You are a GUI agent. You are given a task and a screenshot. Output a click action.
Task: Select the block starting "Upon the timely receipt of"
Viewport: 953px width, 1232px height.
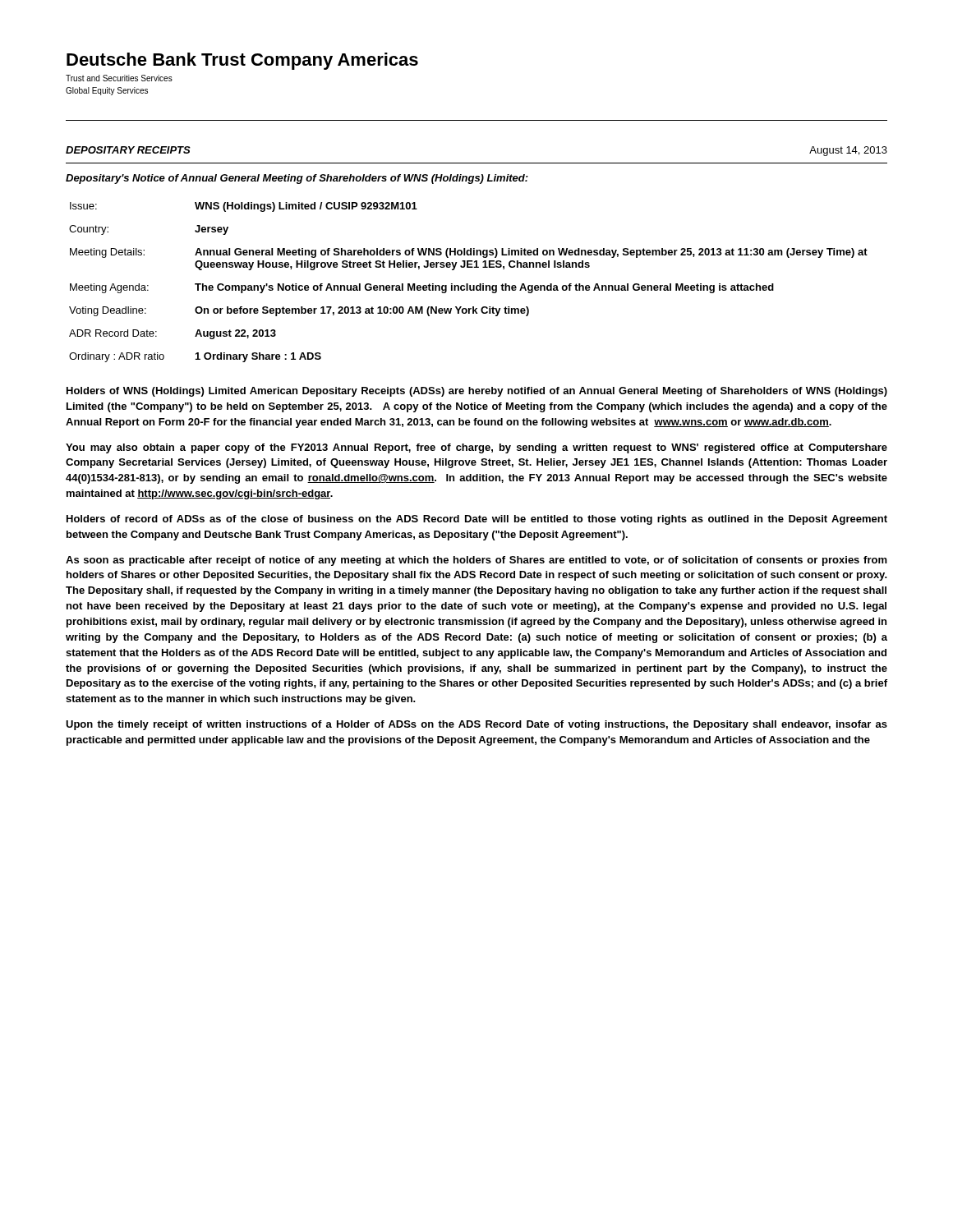tap(476, 732)
